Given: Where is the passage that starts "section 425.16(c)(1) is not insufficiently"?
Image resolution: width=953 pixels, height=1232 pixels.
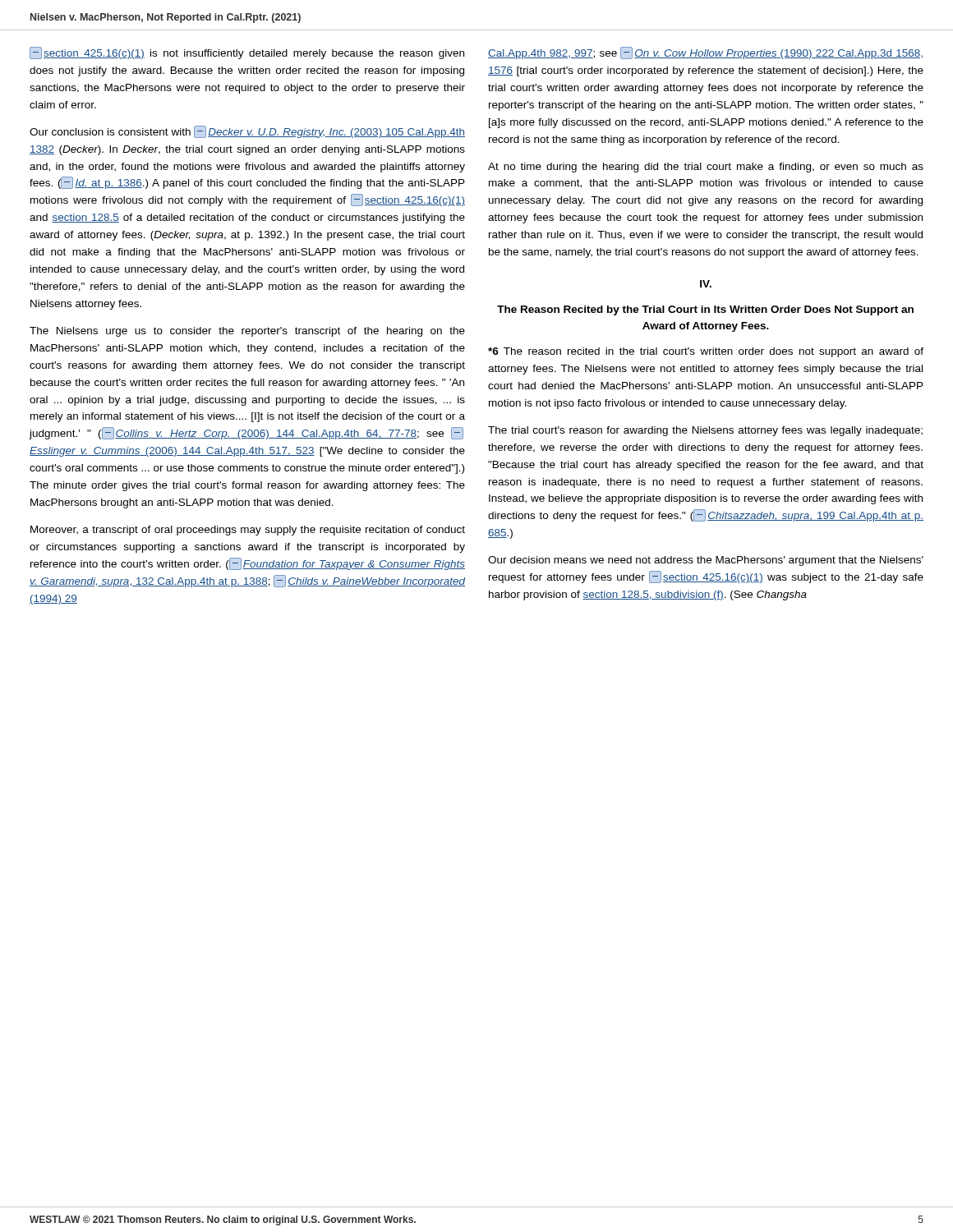Looking at the screenshot, I should 247,80.
